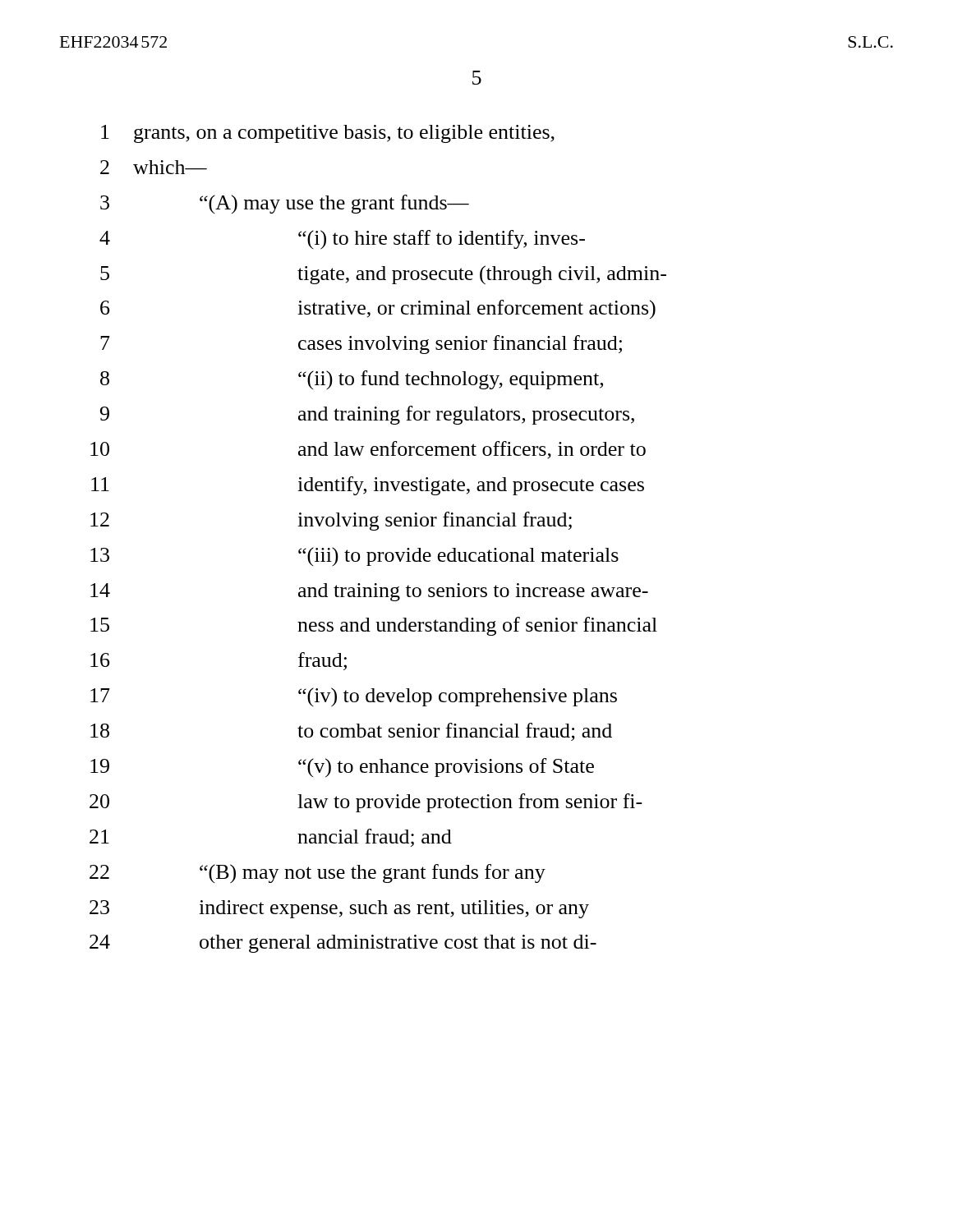953x1232 pixels.
Task: Find the list item containing "4 “(i) to hire staff to"
Action: coord(476,238)
